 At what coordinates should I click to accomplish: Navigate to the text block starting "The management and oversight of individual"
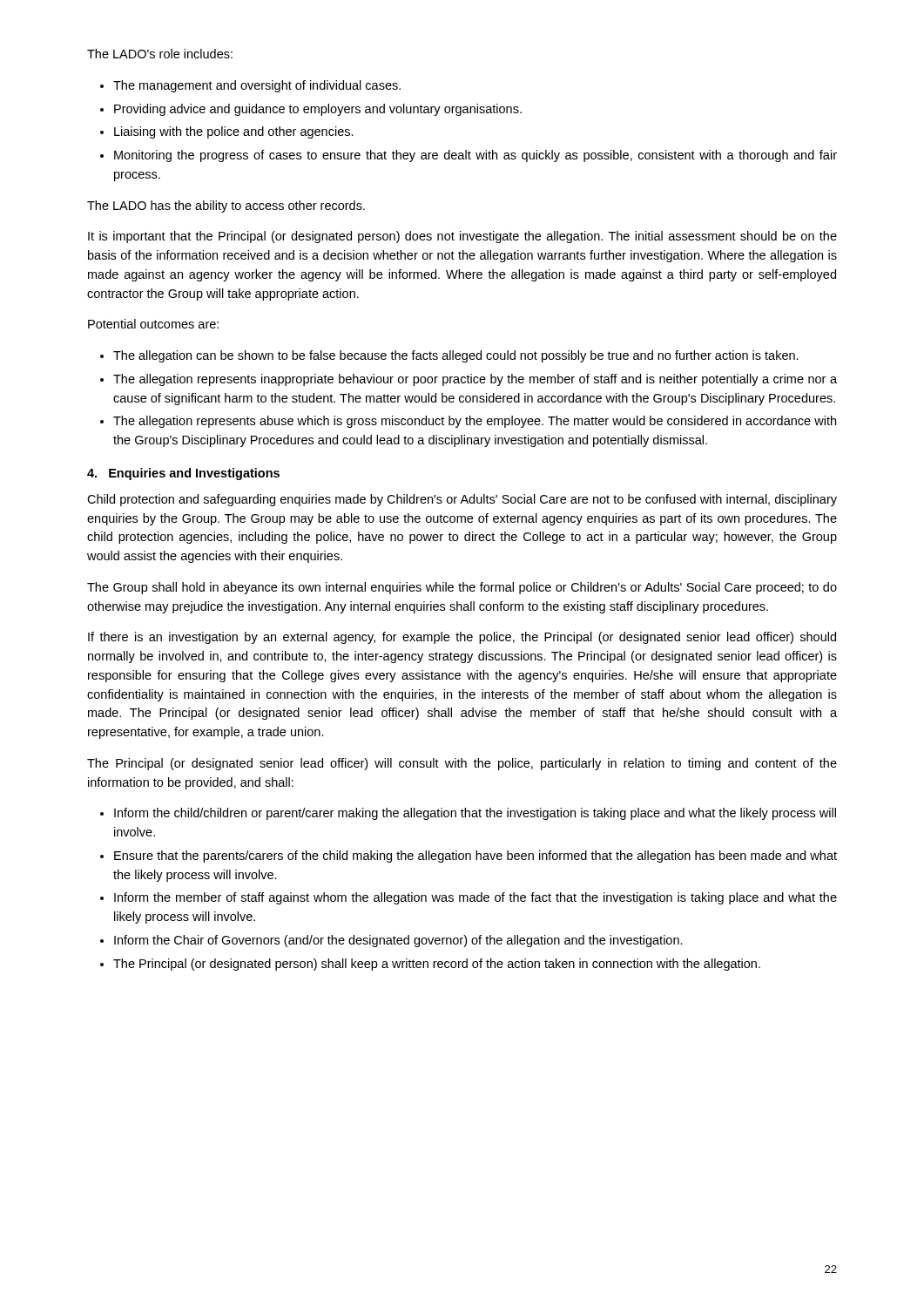[x=257, y=85]
